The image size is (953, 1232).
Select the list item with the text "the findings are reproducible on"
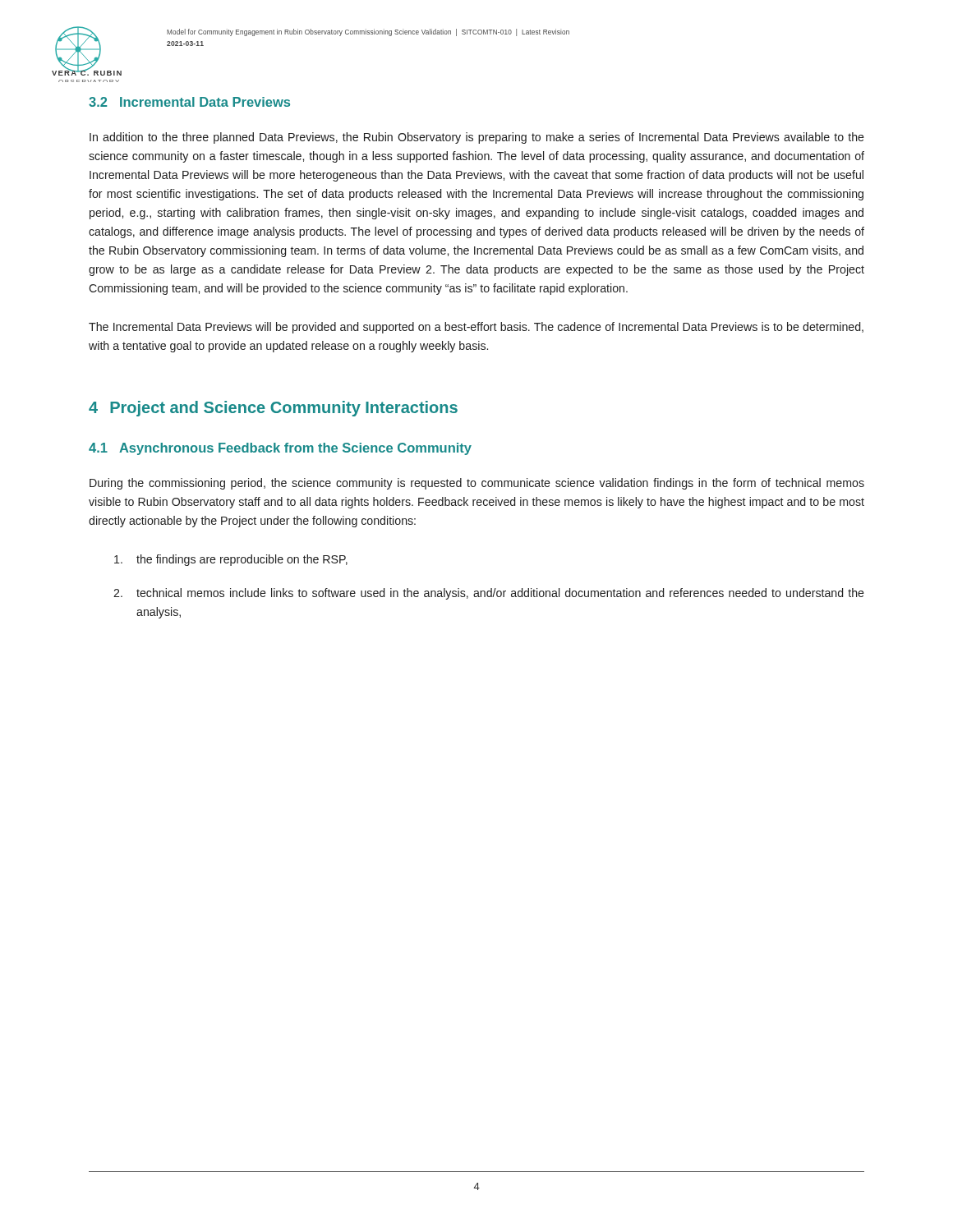[231, 560]
